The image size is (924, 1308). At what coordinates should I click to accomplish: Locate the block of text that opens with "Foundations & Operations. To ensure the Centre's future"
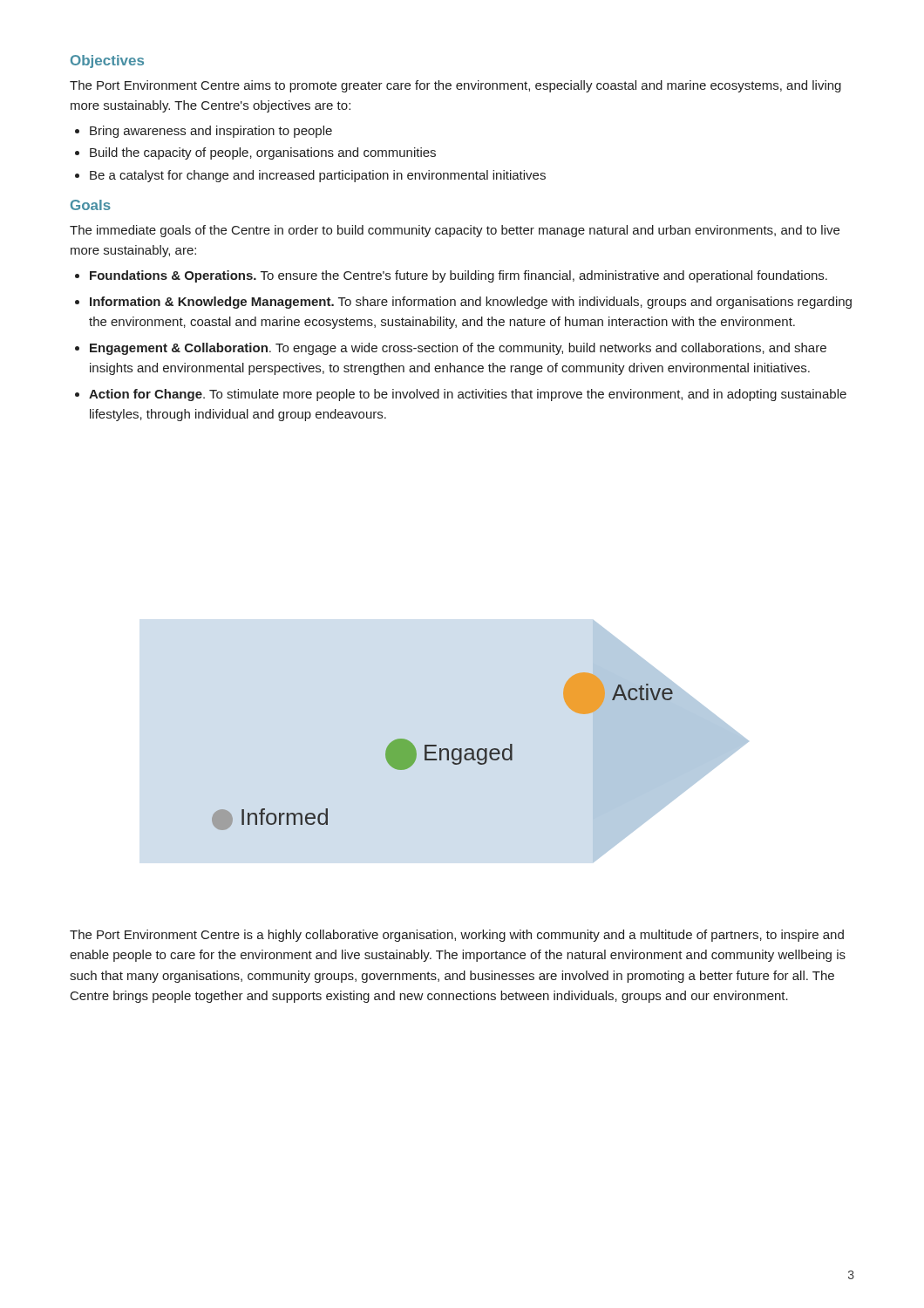coord(458,275)
